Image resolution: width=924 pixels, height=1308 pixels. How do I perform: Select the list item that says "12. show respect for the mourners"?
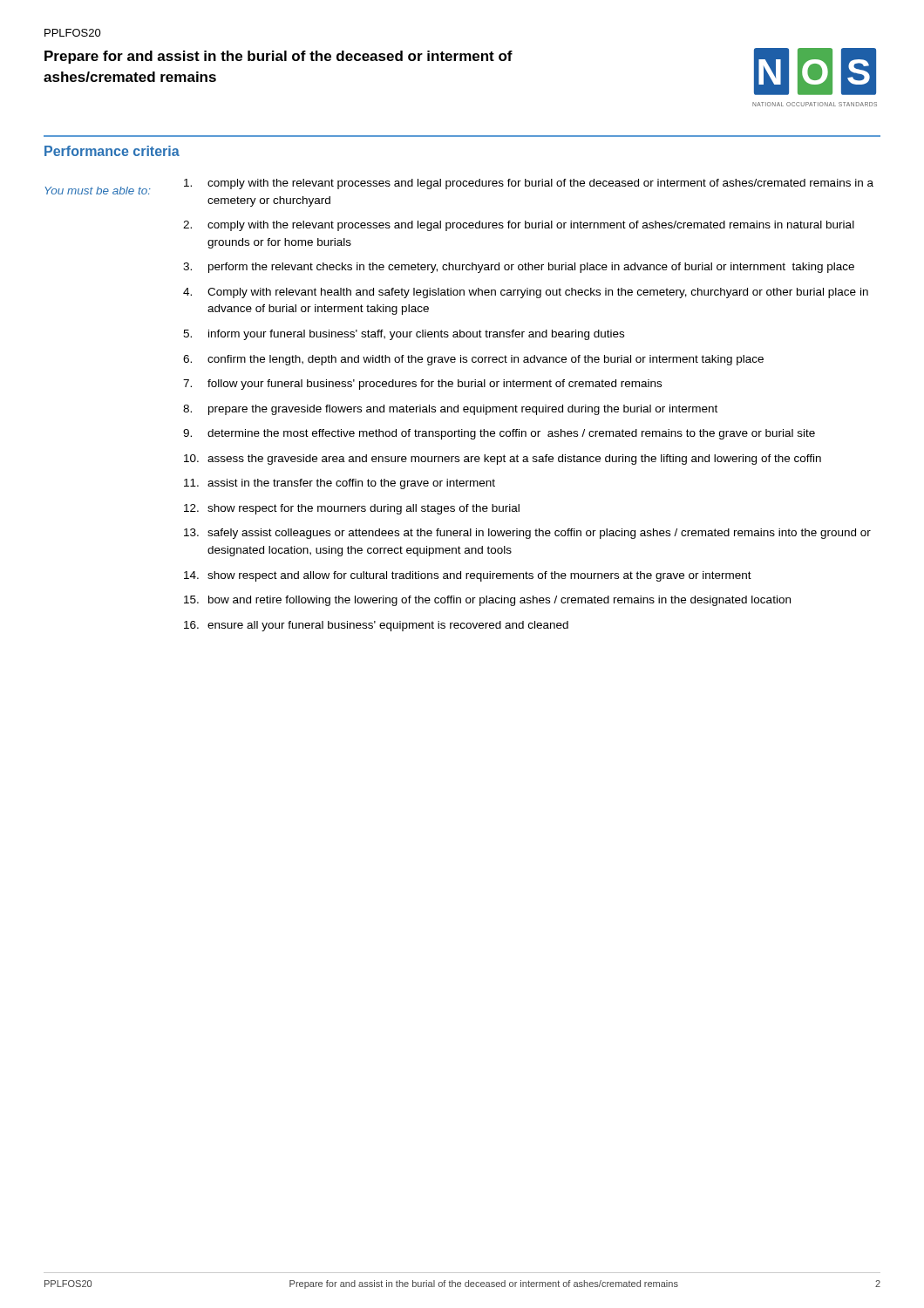click(352, 509)
